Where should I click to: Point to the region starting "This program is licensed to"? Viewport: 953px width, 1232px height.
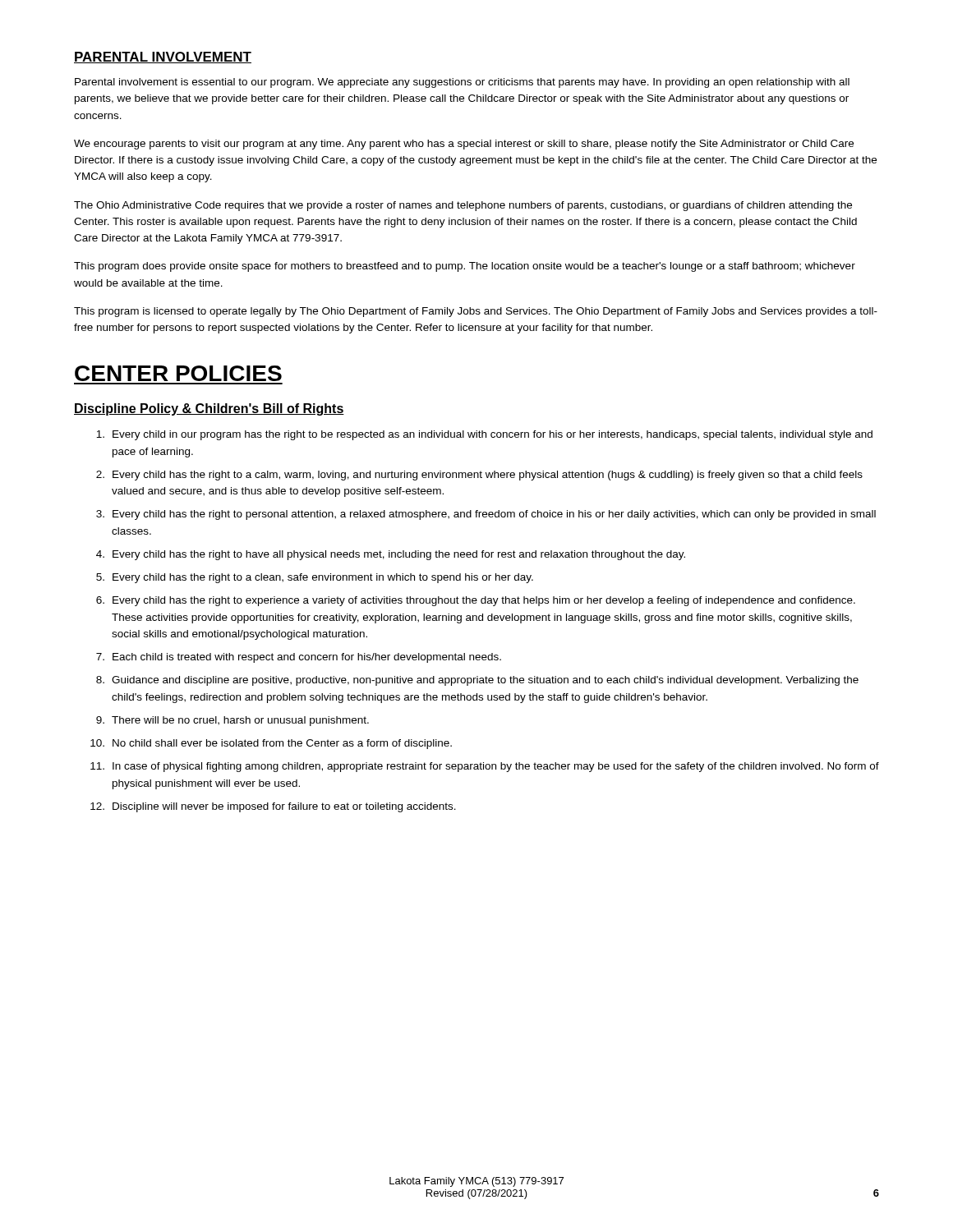(476, 319)
